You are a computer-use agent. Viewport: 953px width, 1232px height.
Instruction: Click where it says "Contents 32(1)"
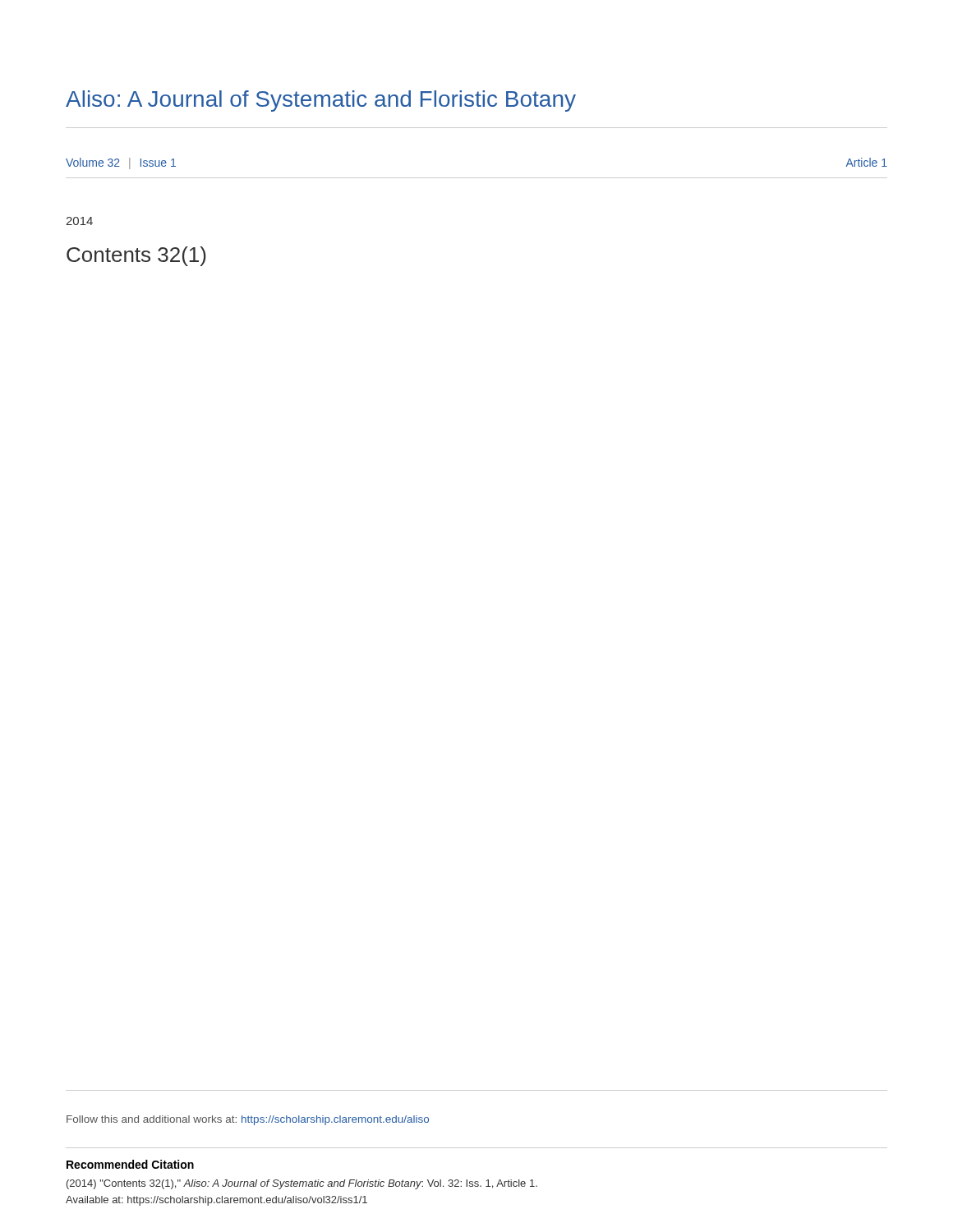pos(136,255)
